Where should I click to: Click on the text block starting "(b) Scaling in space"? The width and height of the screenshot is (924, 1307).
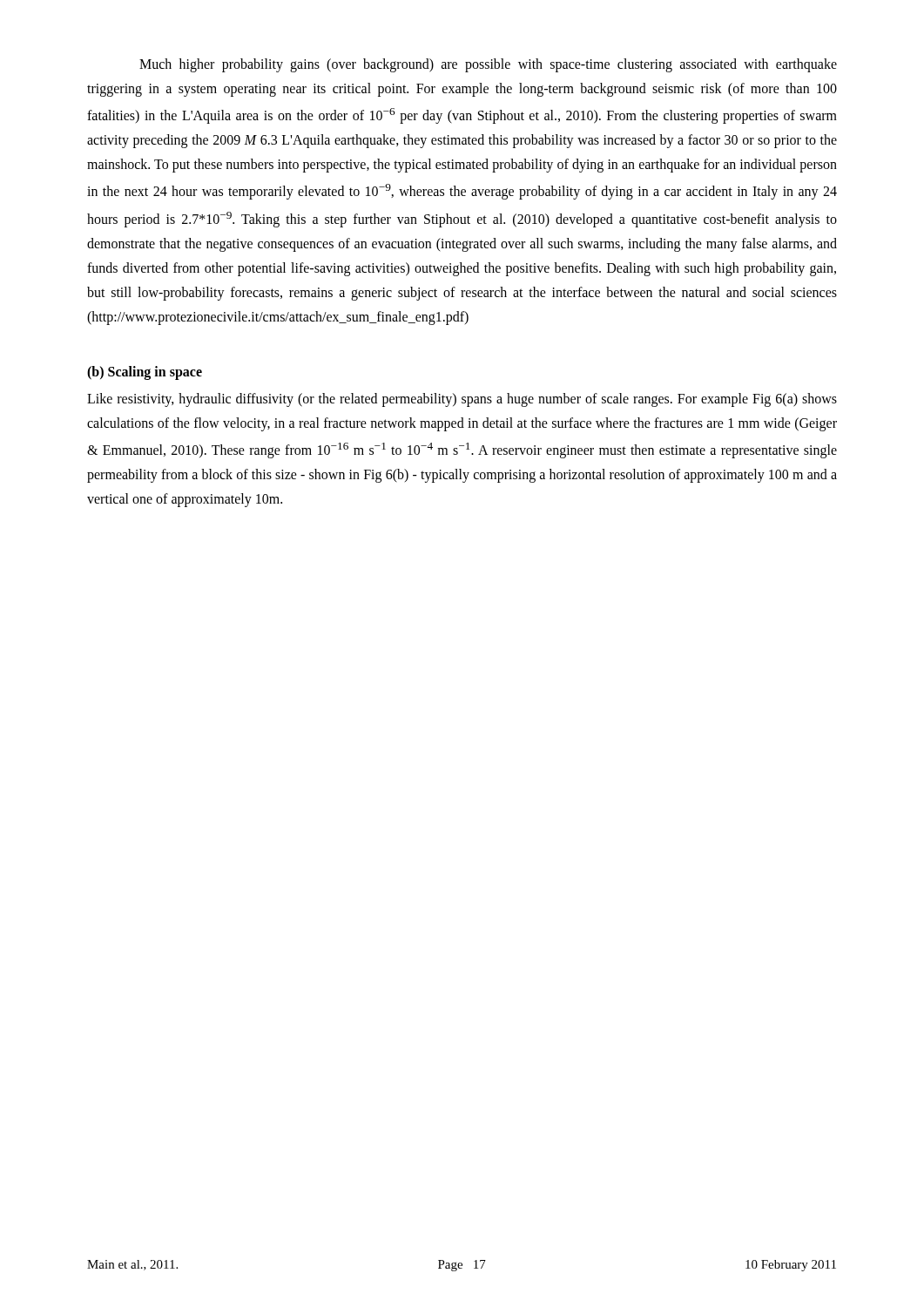click(145, 372)
